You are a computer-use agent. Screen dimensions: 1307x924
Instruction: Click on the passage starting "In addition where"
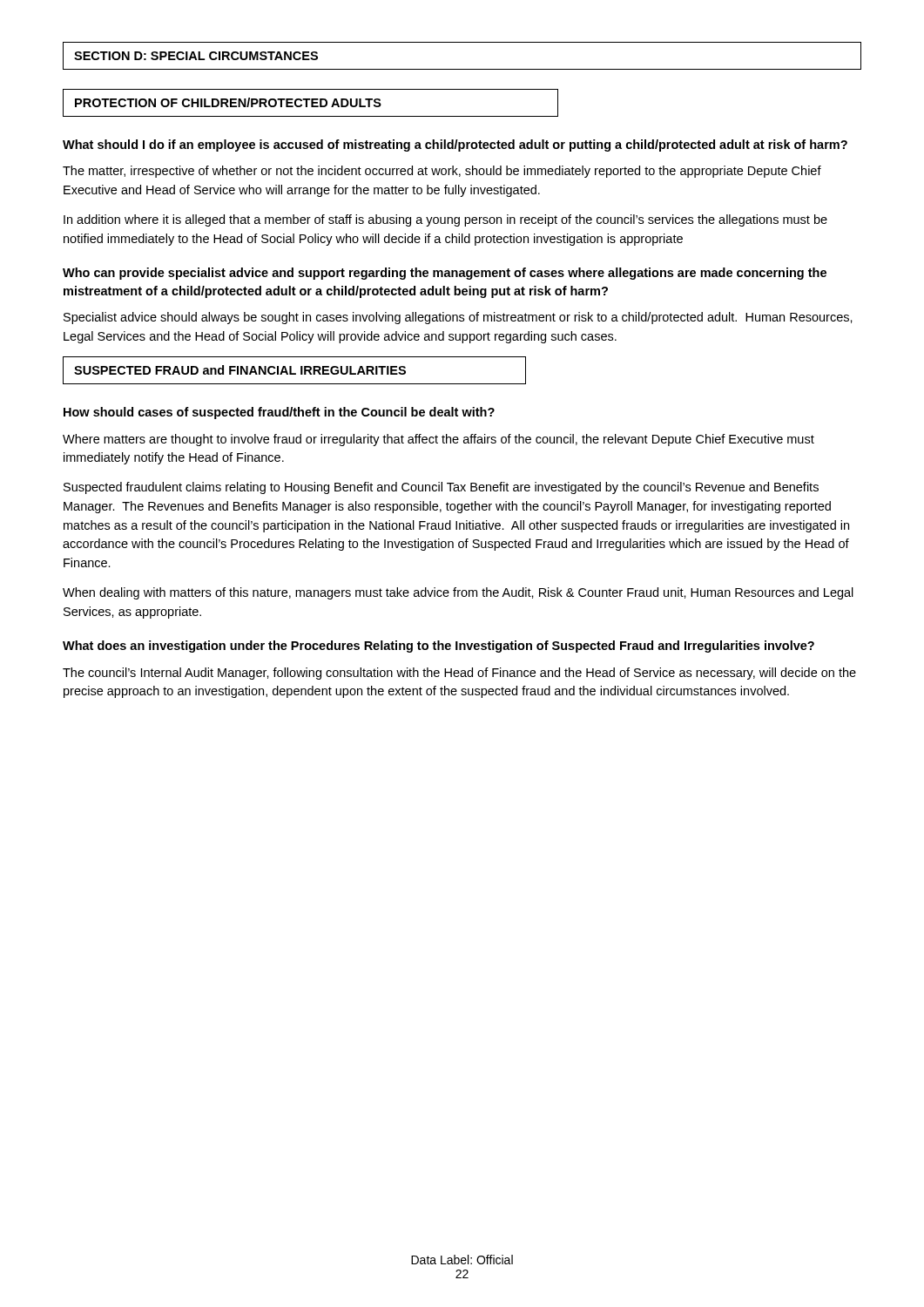click(445, 229)
